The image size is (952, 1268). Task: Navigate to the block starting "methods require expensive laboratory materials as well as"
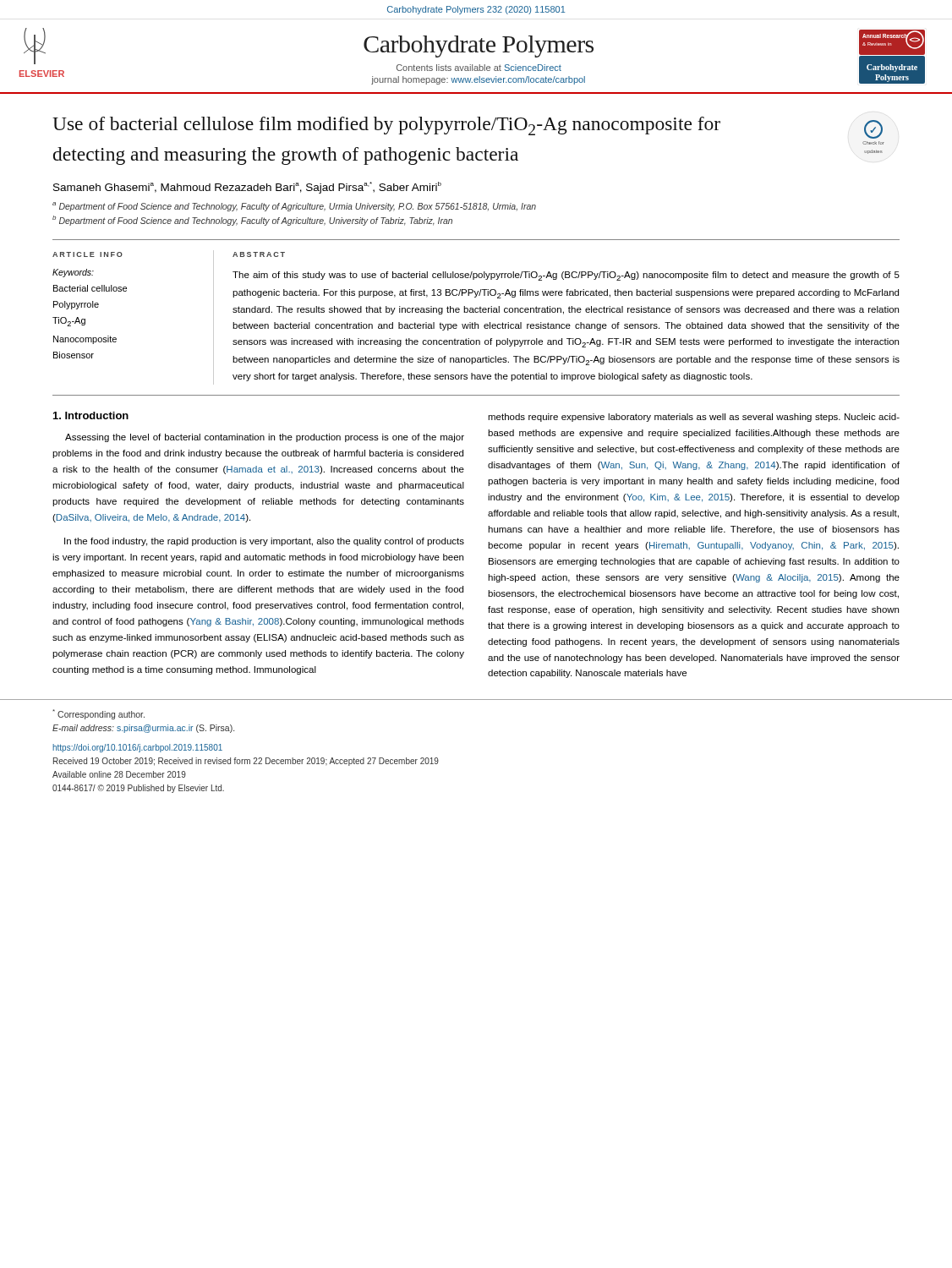(x=694, y=545)
